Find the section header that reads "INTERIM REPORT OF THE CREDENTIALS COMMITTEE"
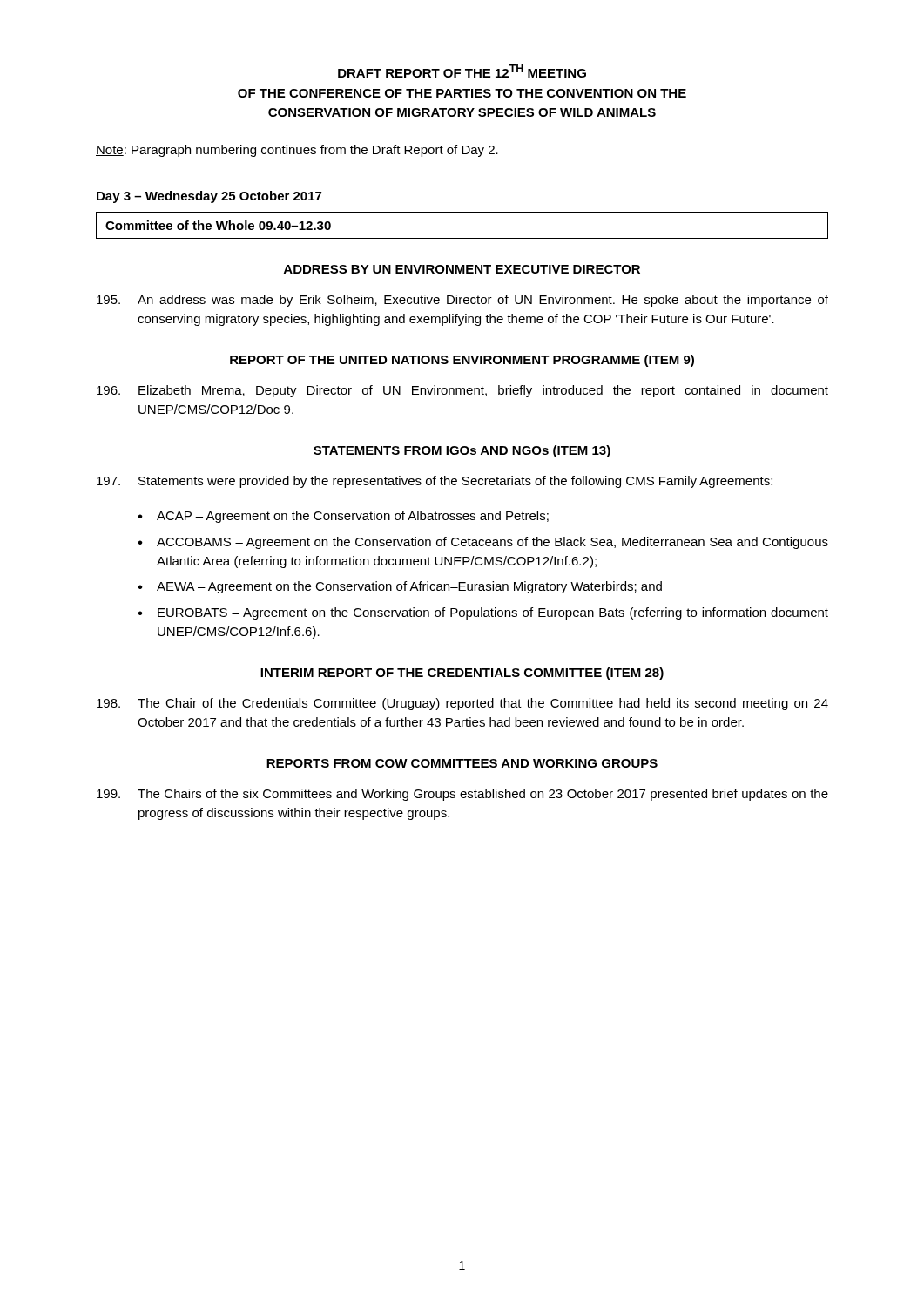Viewport: 924px width, 1307px height. [462, 672]
